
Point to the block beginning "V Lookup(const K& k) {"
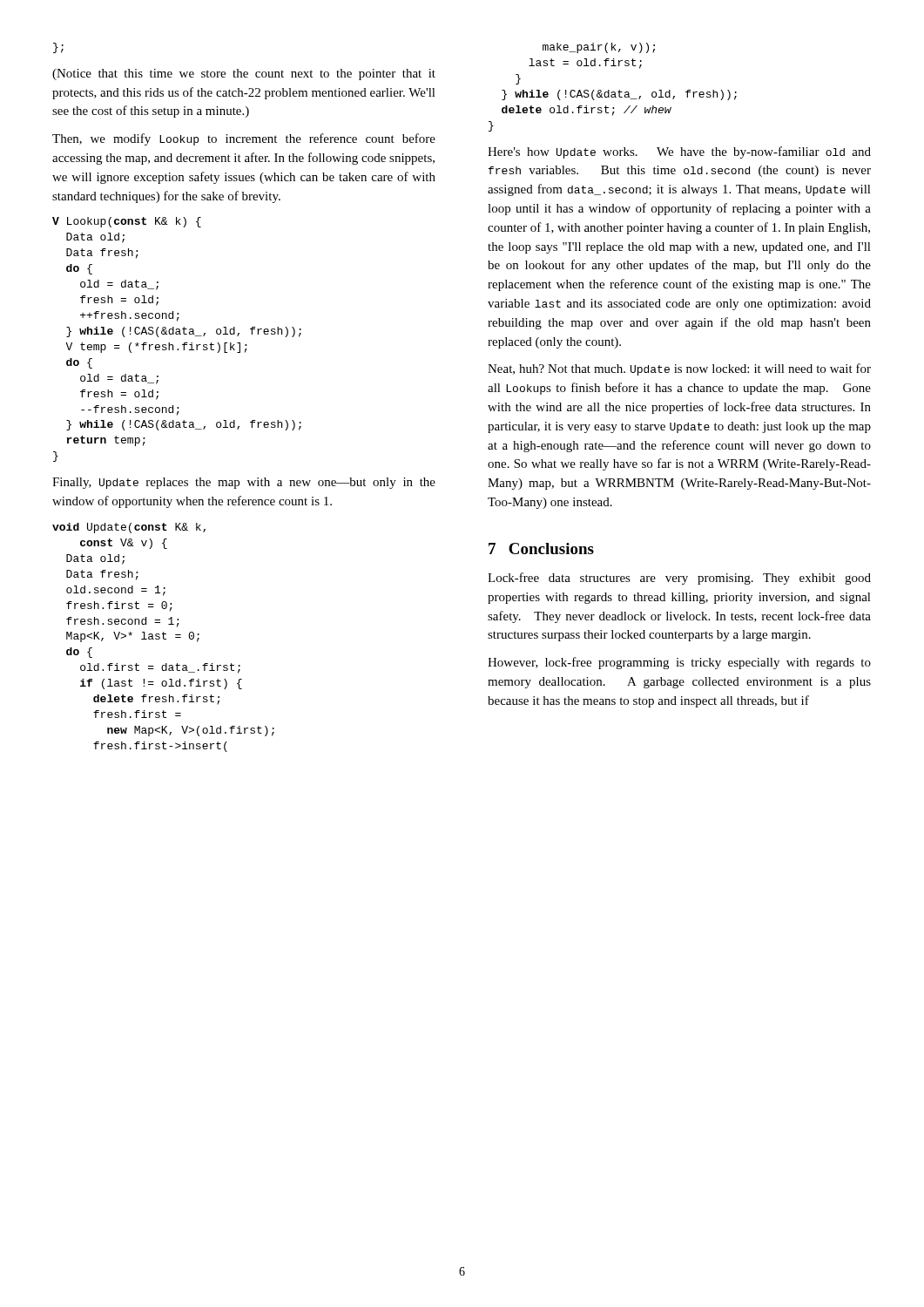[x=244, y=340]
